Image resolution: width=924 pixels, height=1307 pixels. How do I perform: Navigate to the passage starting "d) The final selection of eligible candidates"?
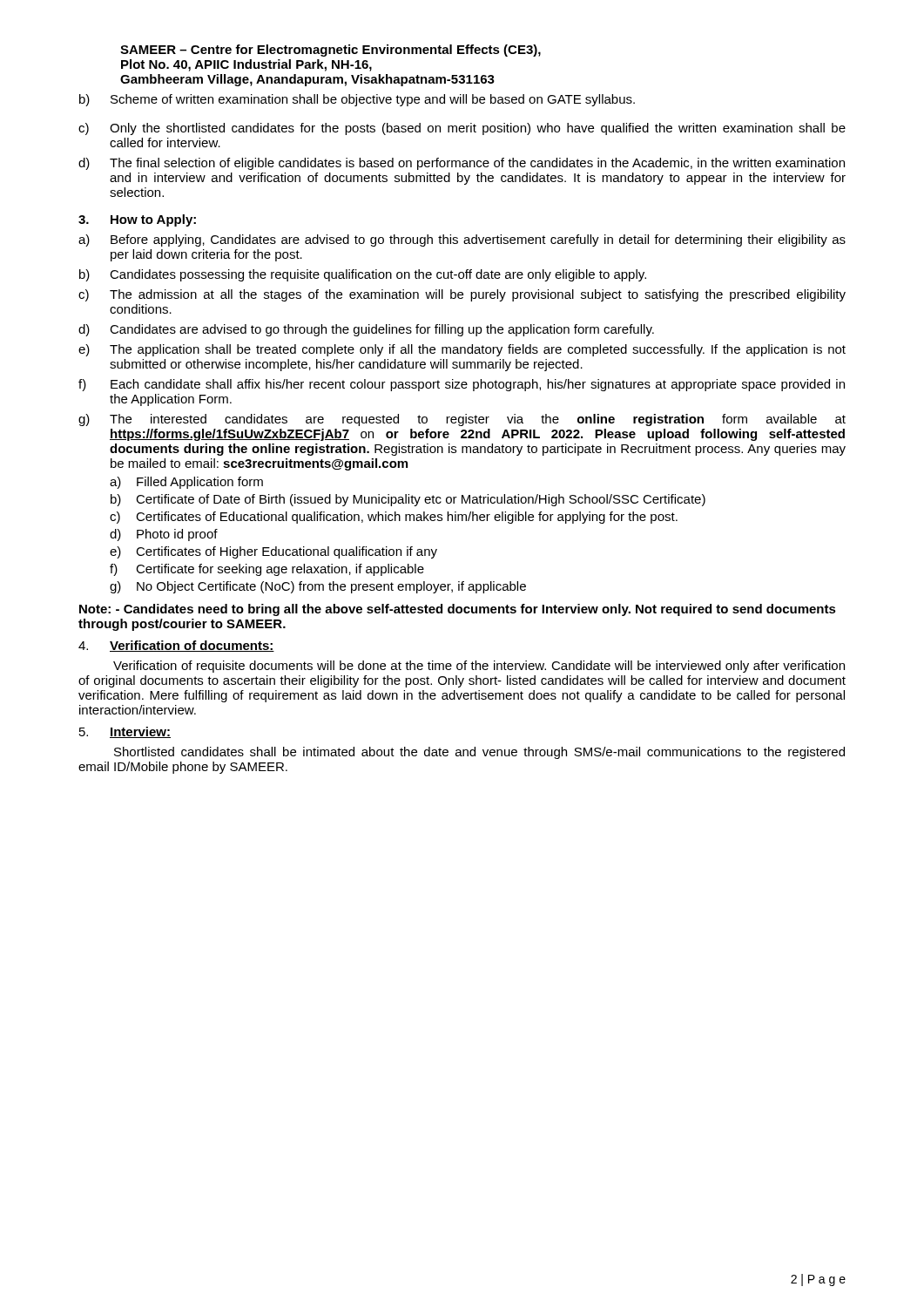462,177
